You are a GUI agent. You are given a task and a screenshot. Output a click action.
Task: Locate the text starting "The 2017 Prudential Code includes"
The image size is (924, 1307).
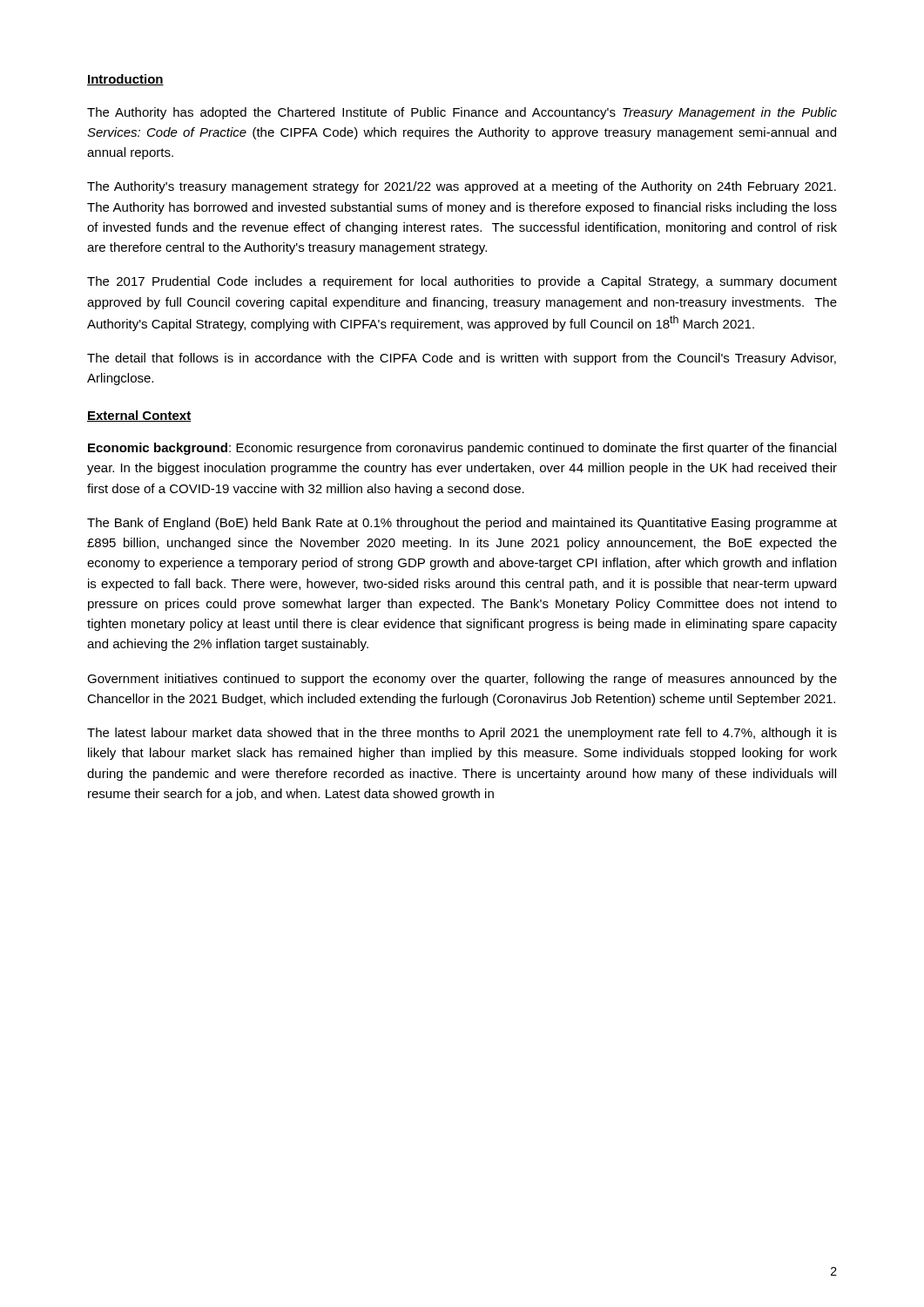pyautogui.click(x=462, y=302)
